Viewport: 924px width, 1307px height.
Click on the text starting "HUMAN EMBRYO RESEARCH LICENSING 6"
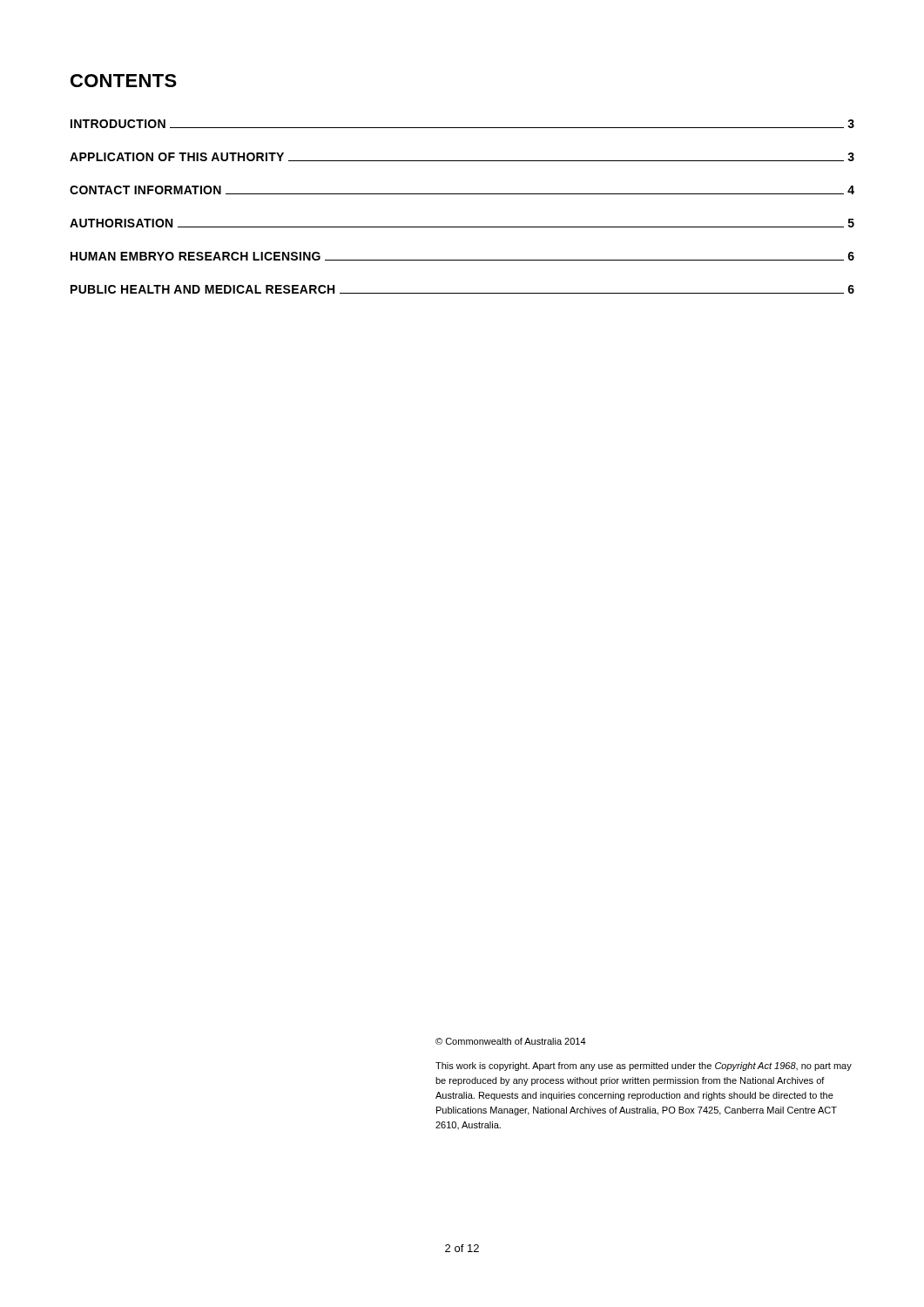pos(462,256)
